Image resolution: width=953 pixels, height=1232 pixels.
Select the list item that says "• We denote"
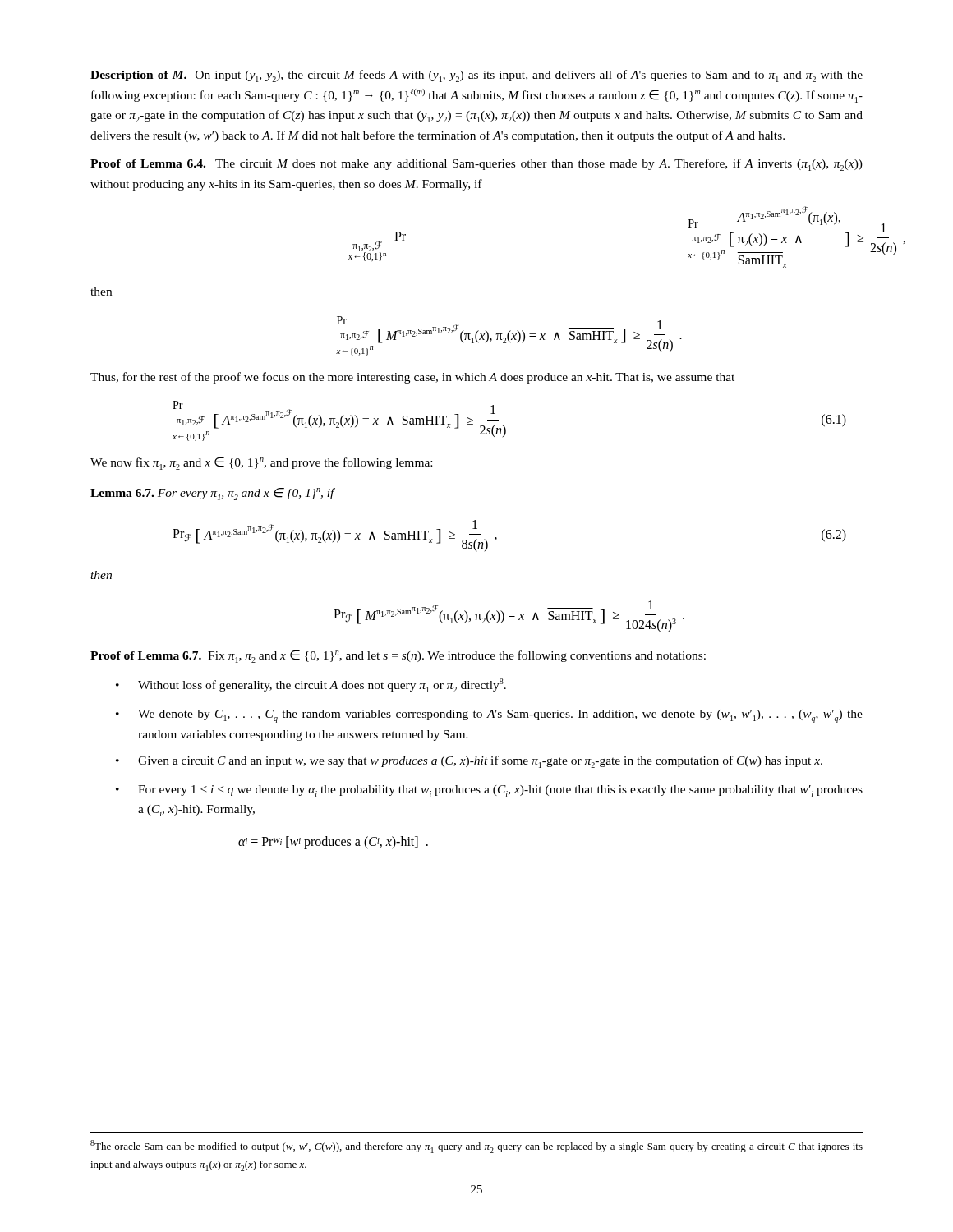489,724
